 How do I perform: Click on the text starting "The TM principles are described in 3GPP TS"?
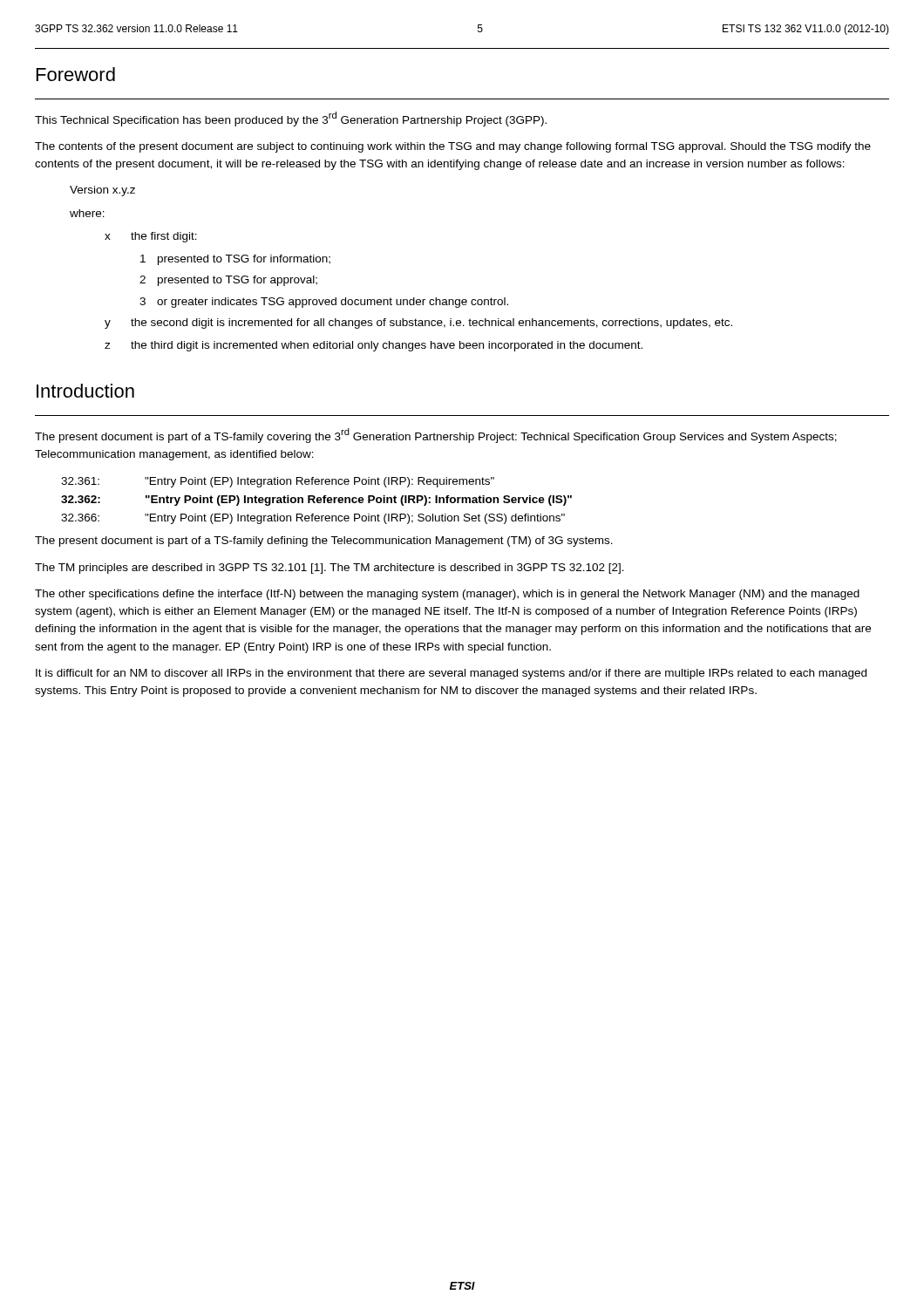point(330,567)
